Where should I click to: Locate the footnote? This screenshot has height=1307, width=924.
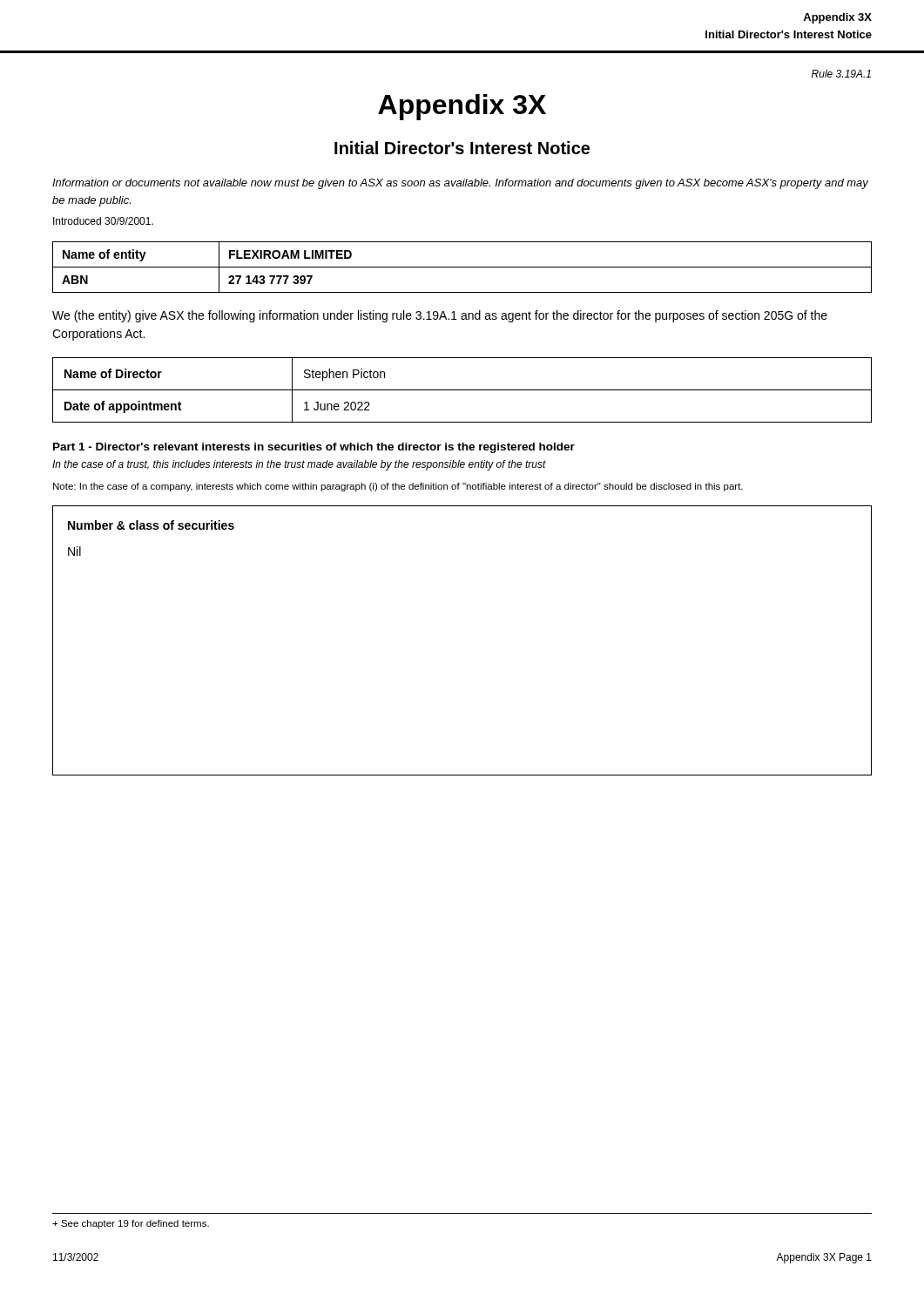[x=131, y=1223]
